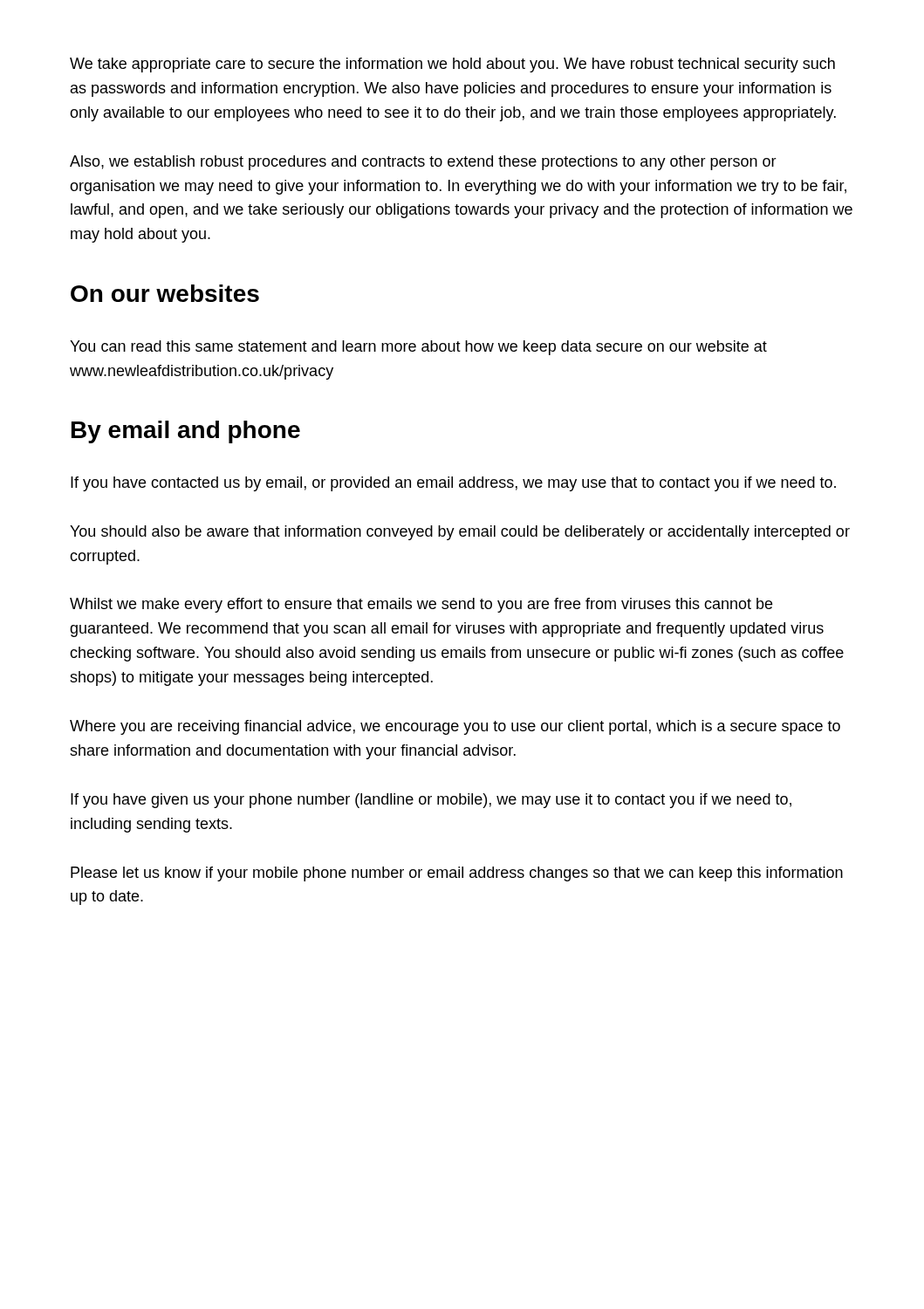Point to the passage starting "You should also be aware that"
Viewport: 924px width, 1309px height.
(x=460, y=543)
